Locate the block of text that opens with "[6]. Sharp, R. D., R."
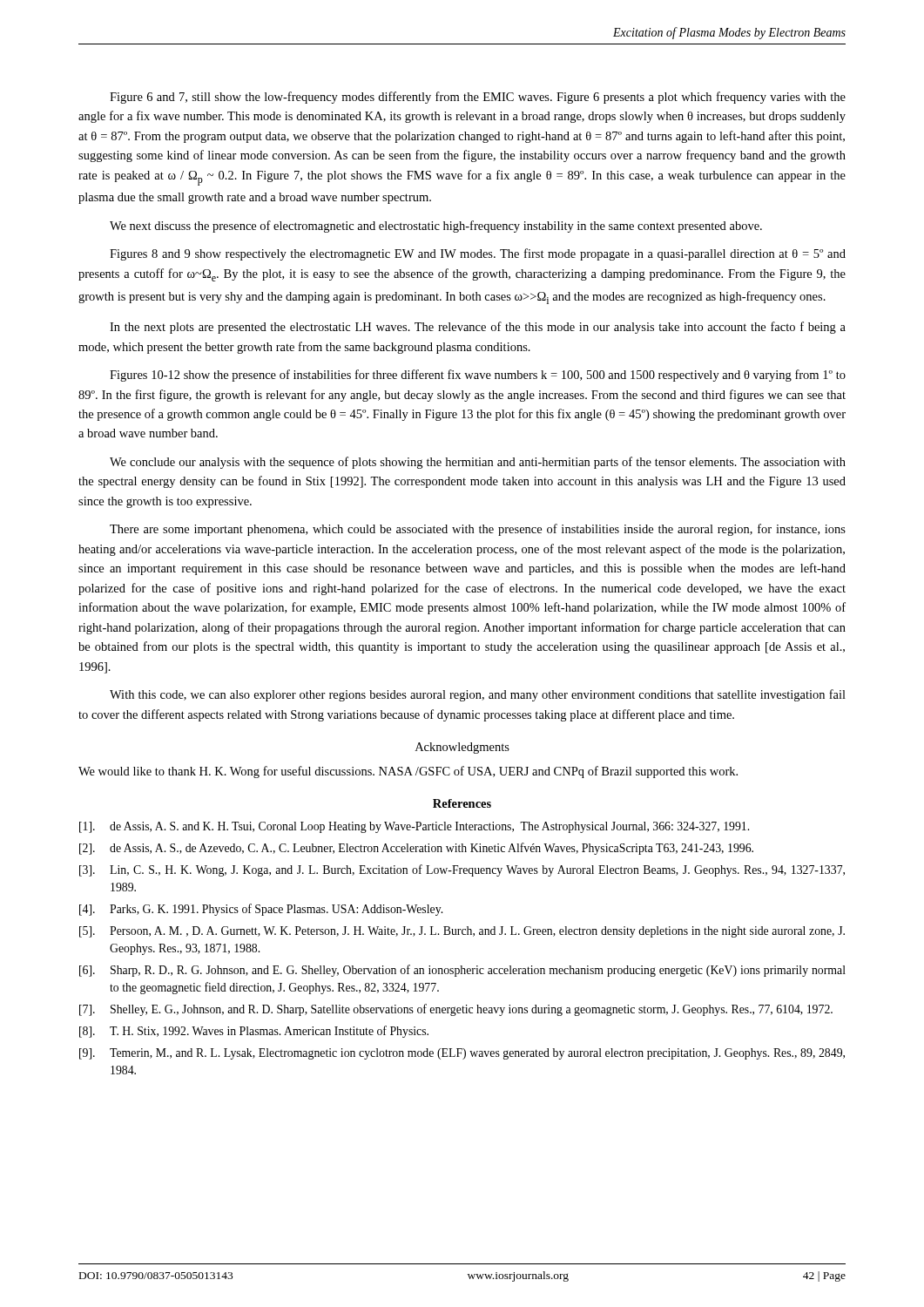 click(462, 980)
